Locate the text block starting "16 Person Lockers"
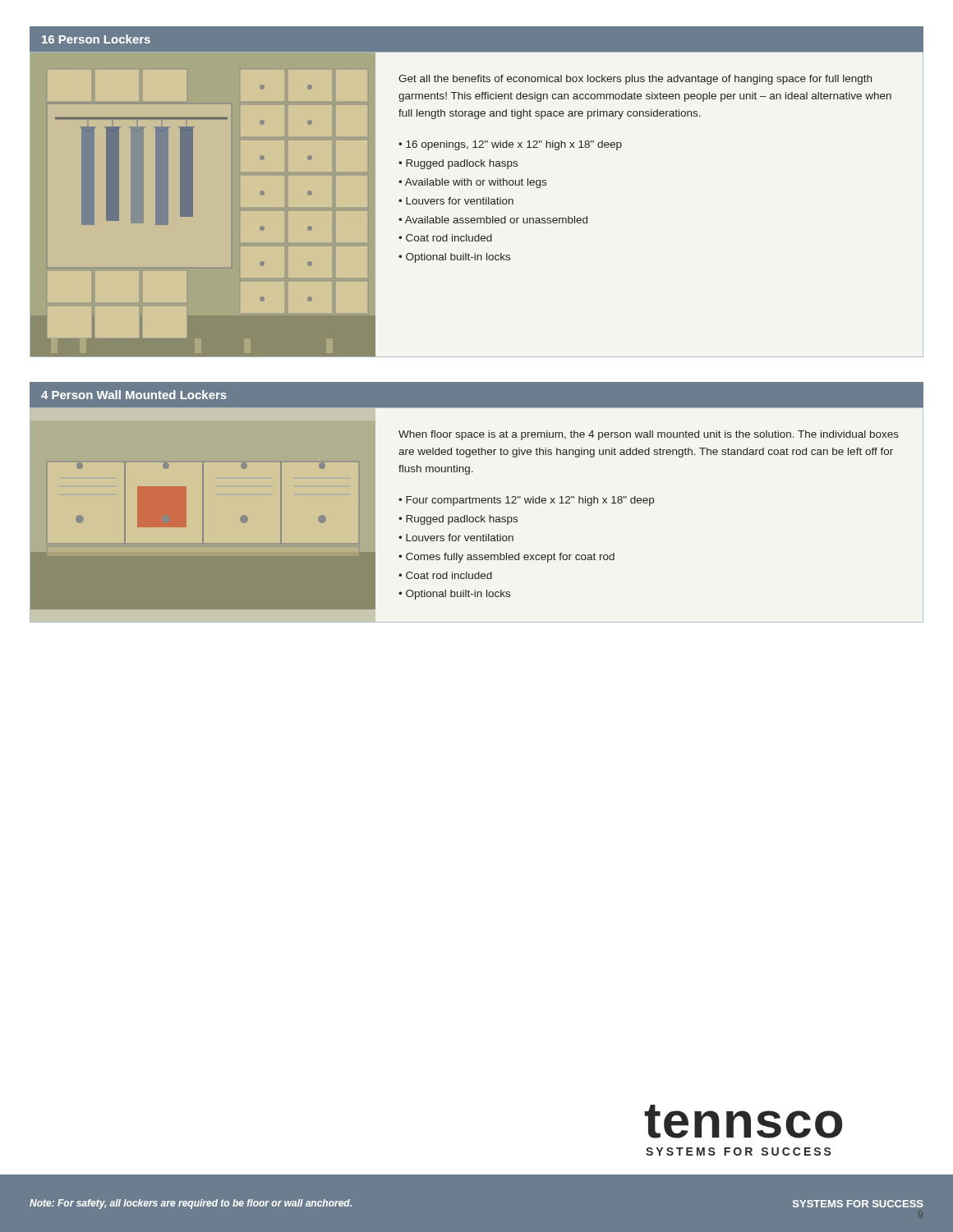953x1232 pixels. point(96,39)
